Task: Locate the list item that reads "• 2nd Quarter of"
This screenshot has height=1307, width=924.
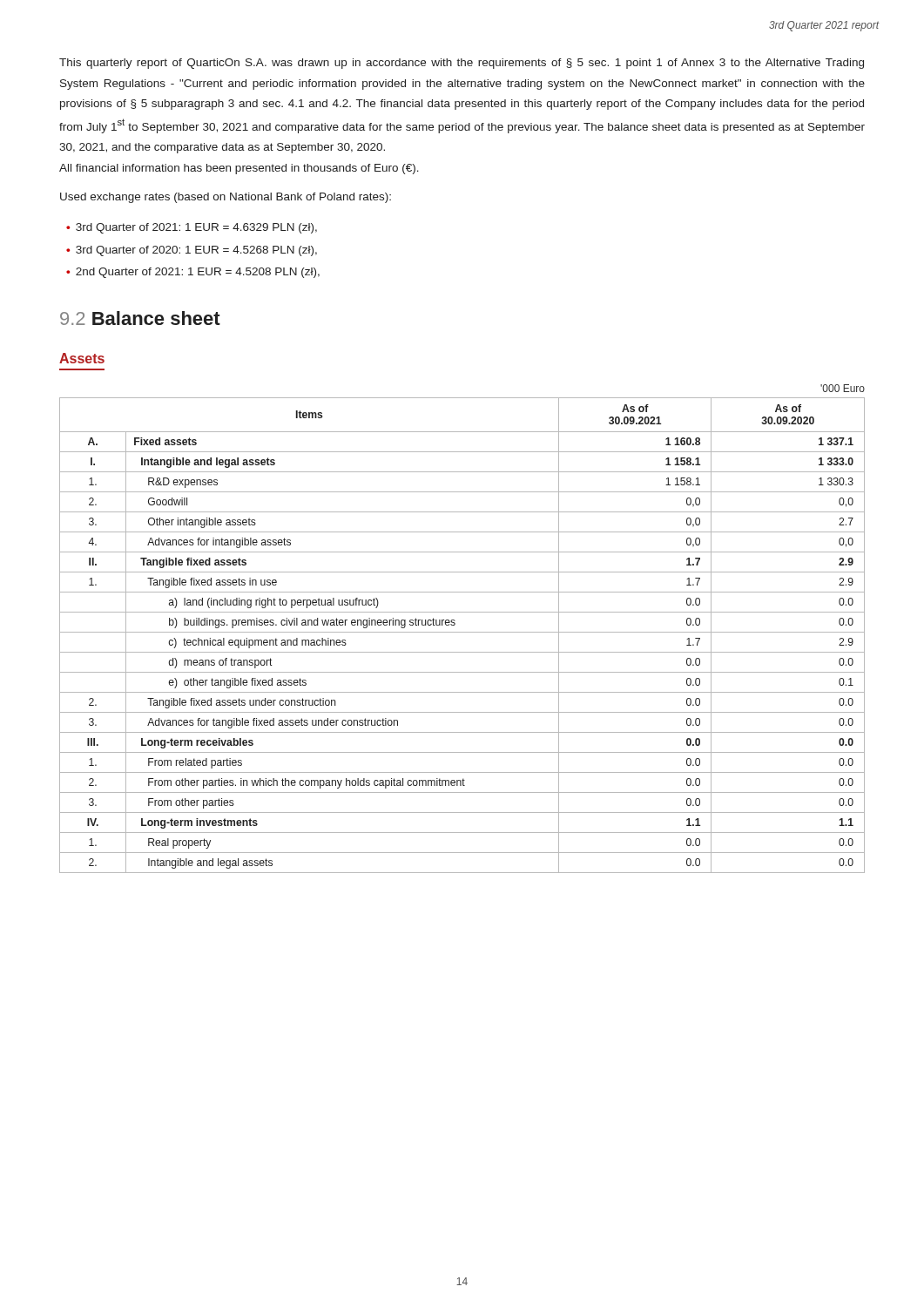Action: [x=193, y=272]
